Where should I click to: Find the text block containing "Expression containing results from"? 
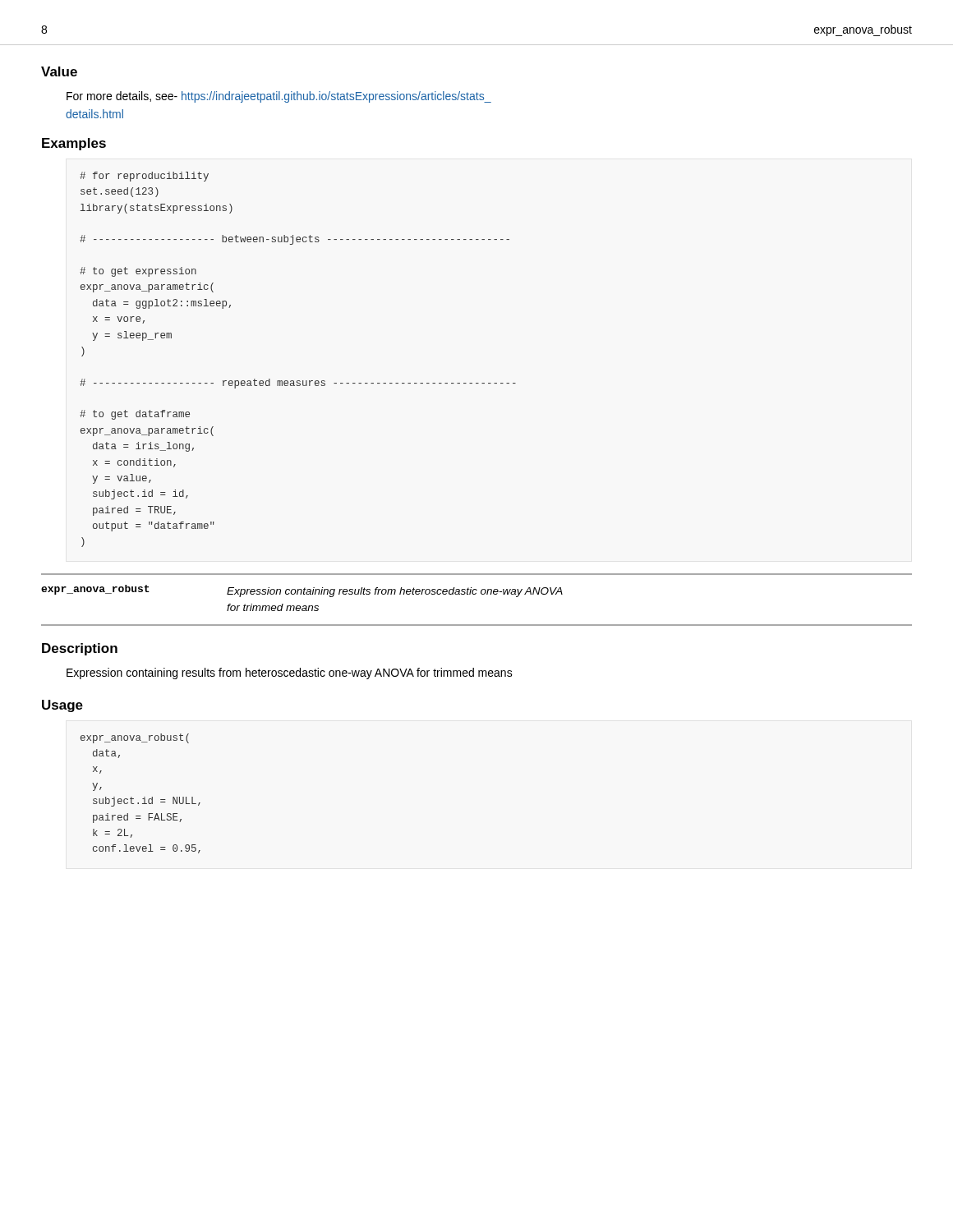coord(289,673)
